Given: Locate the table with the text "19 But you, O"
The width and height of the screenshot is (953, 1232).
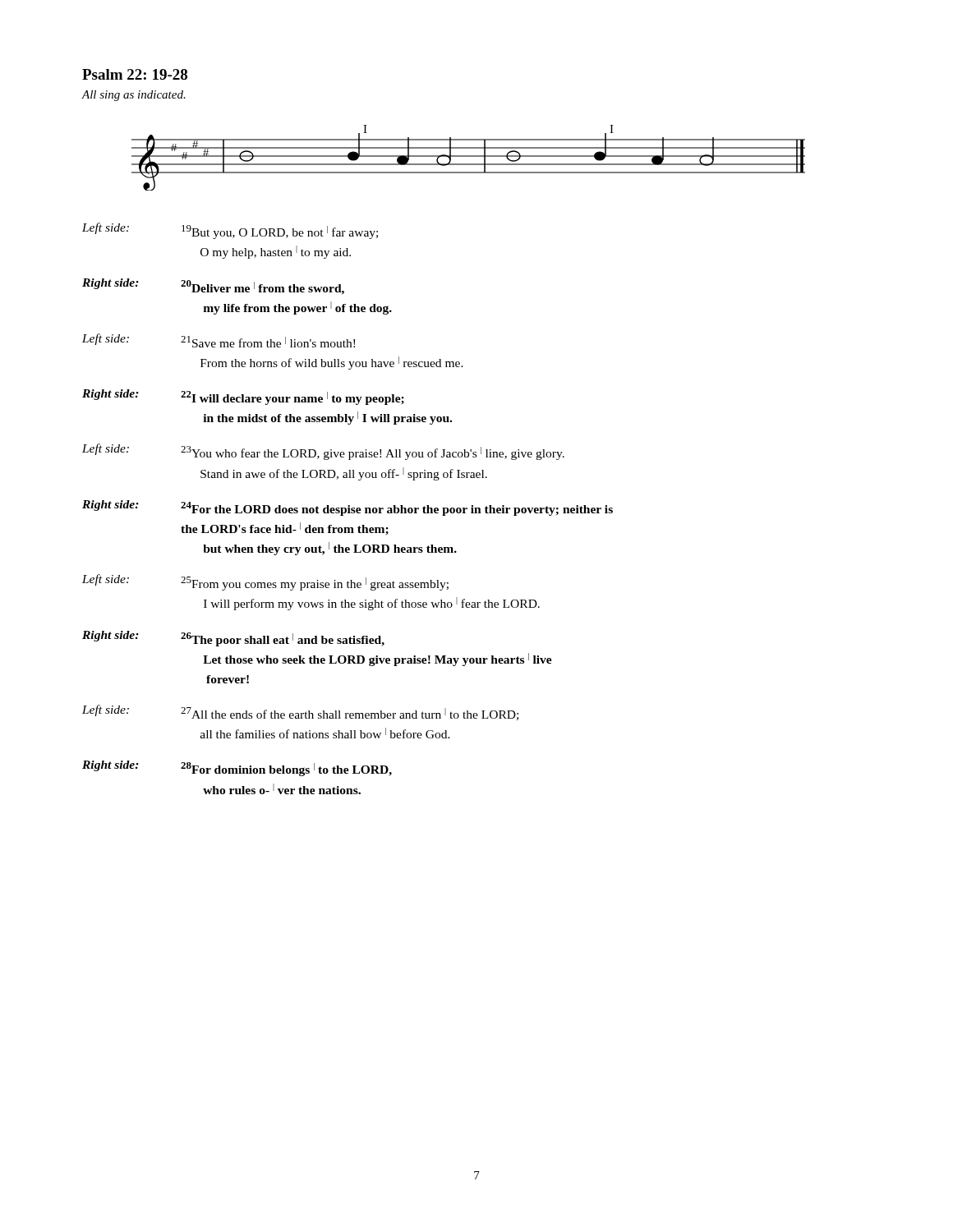Looking at the screenshot, I should [x=476, y=510].
